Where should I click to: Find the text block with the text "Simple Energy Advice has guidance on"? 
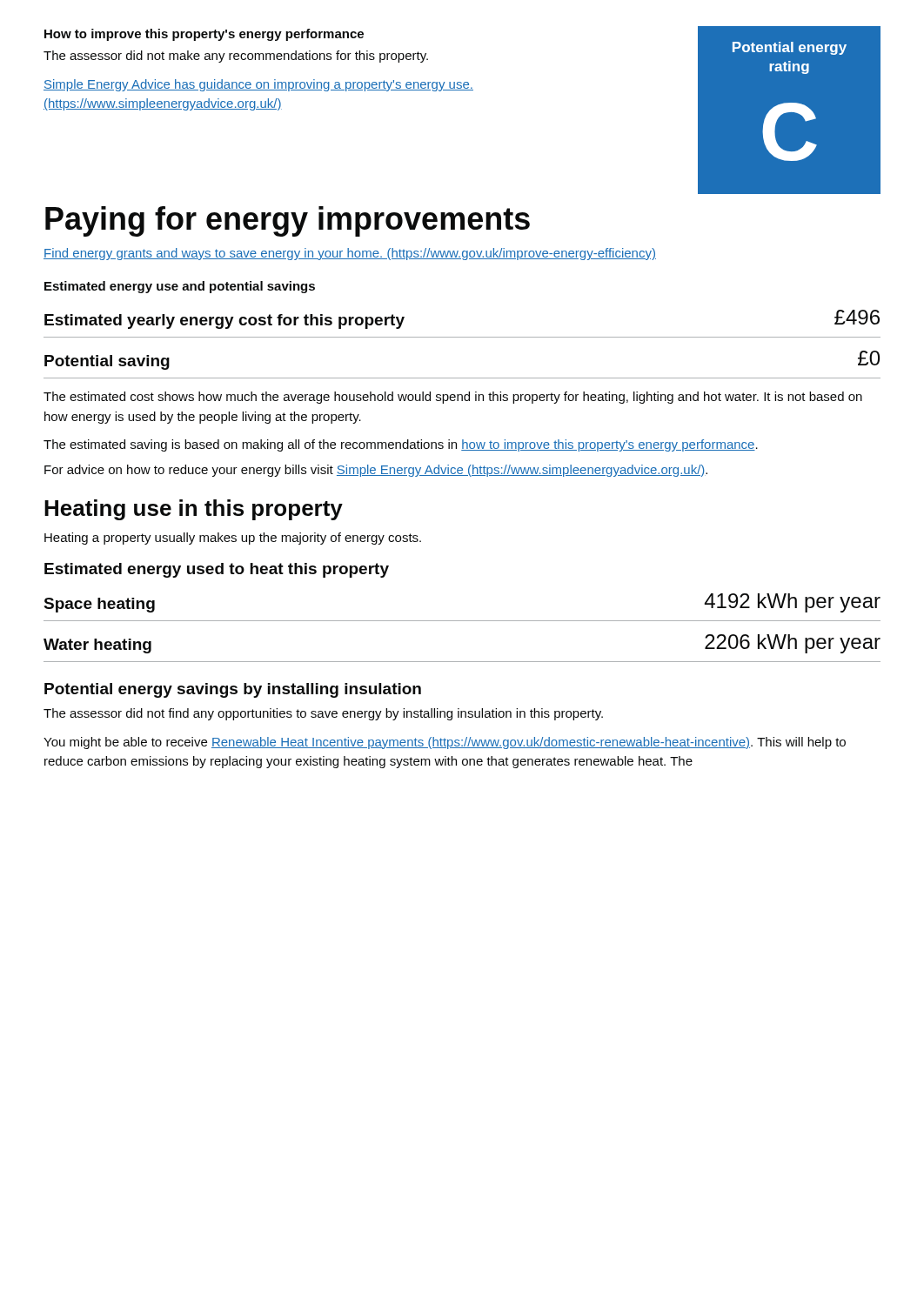tap(258, 93)
